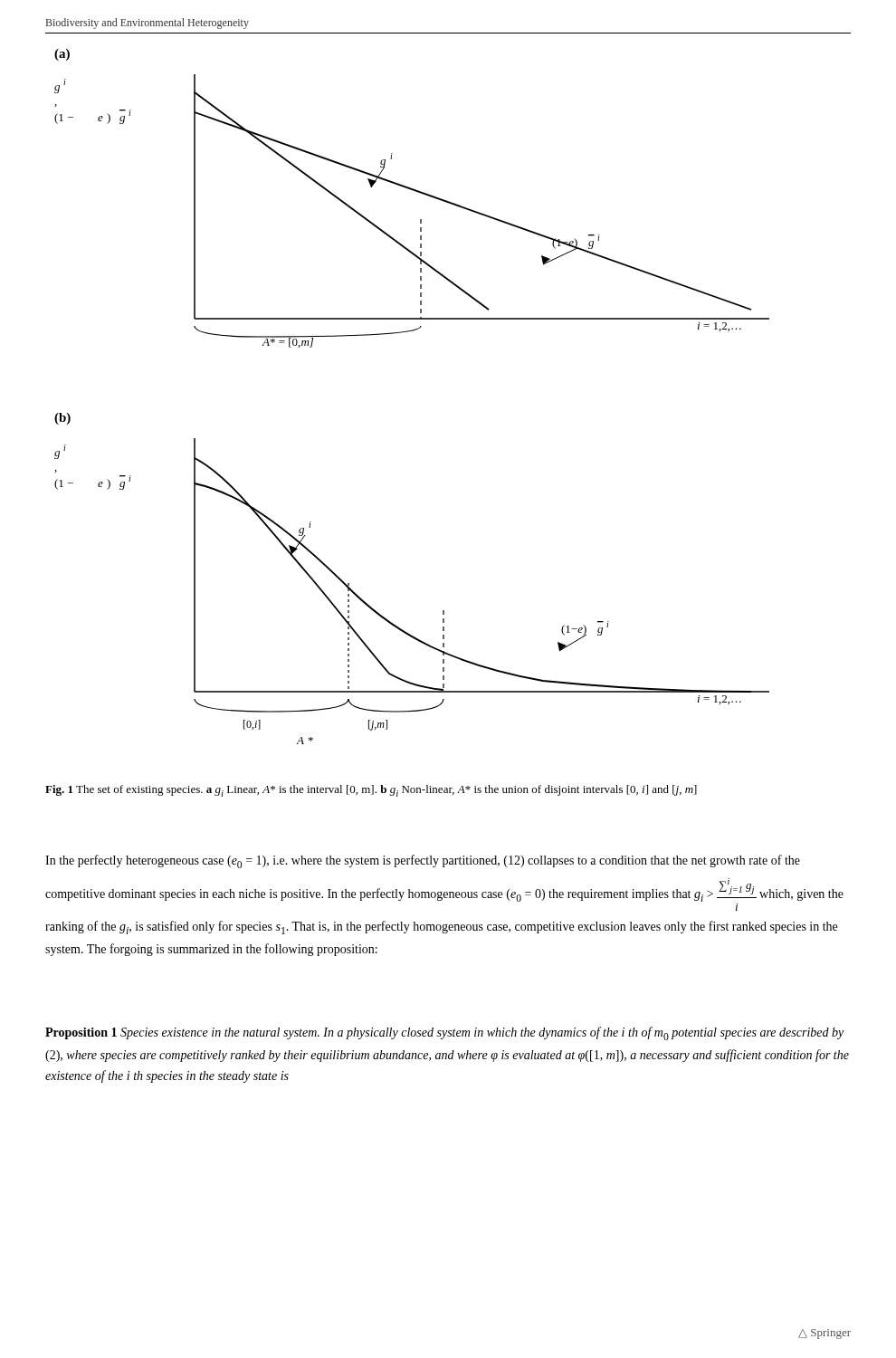The height and width of the screenshot is (1358, 896).
Task: Click on the text block that reads "In the perfectly"
Action: pos(448,906)
